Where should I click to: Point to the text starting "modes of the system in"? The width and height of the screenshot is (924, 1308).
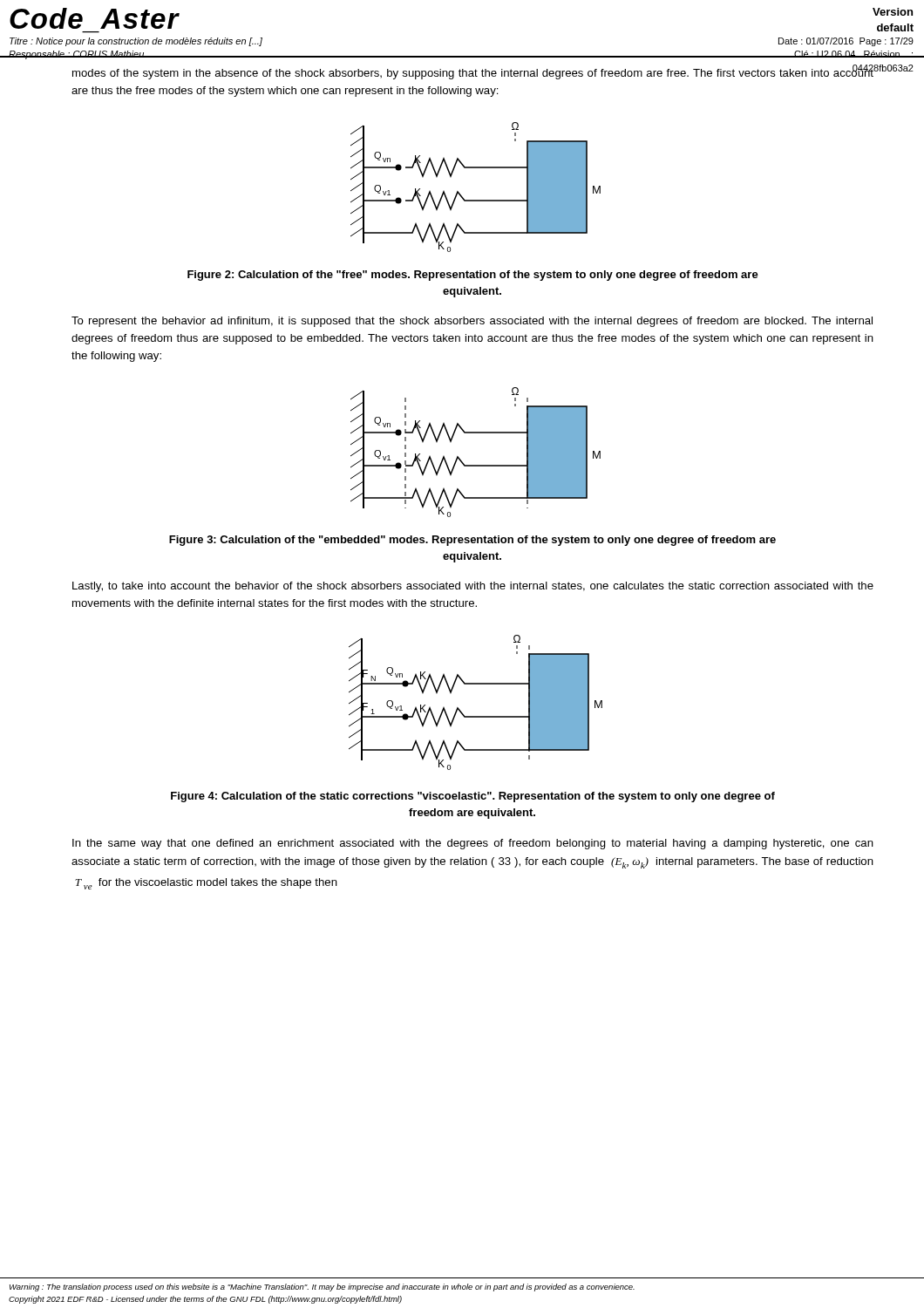pyautogui.click(x=472, y=82)
